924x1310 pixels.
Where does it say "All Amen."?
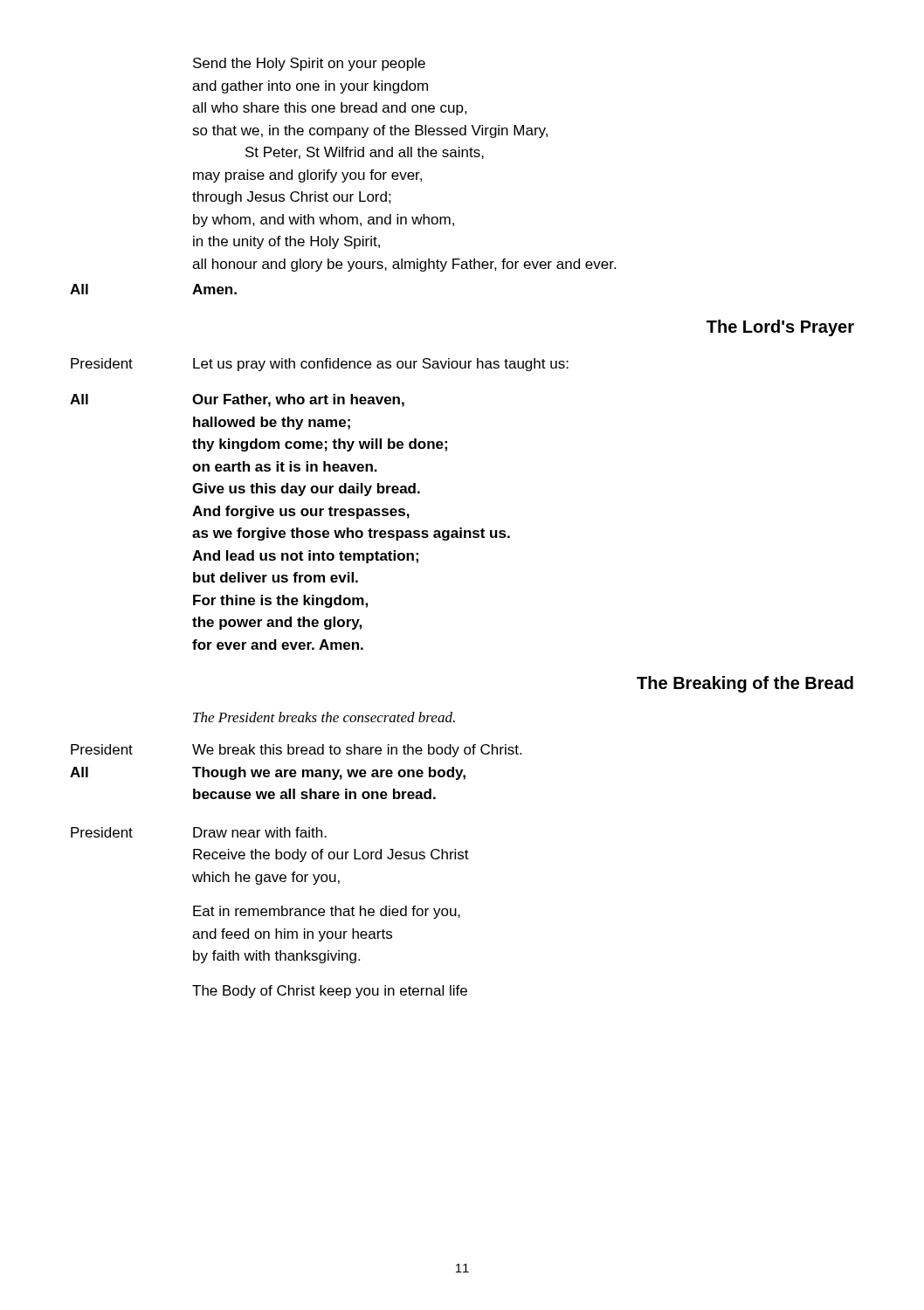tap(83, 289)
